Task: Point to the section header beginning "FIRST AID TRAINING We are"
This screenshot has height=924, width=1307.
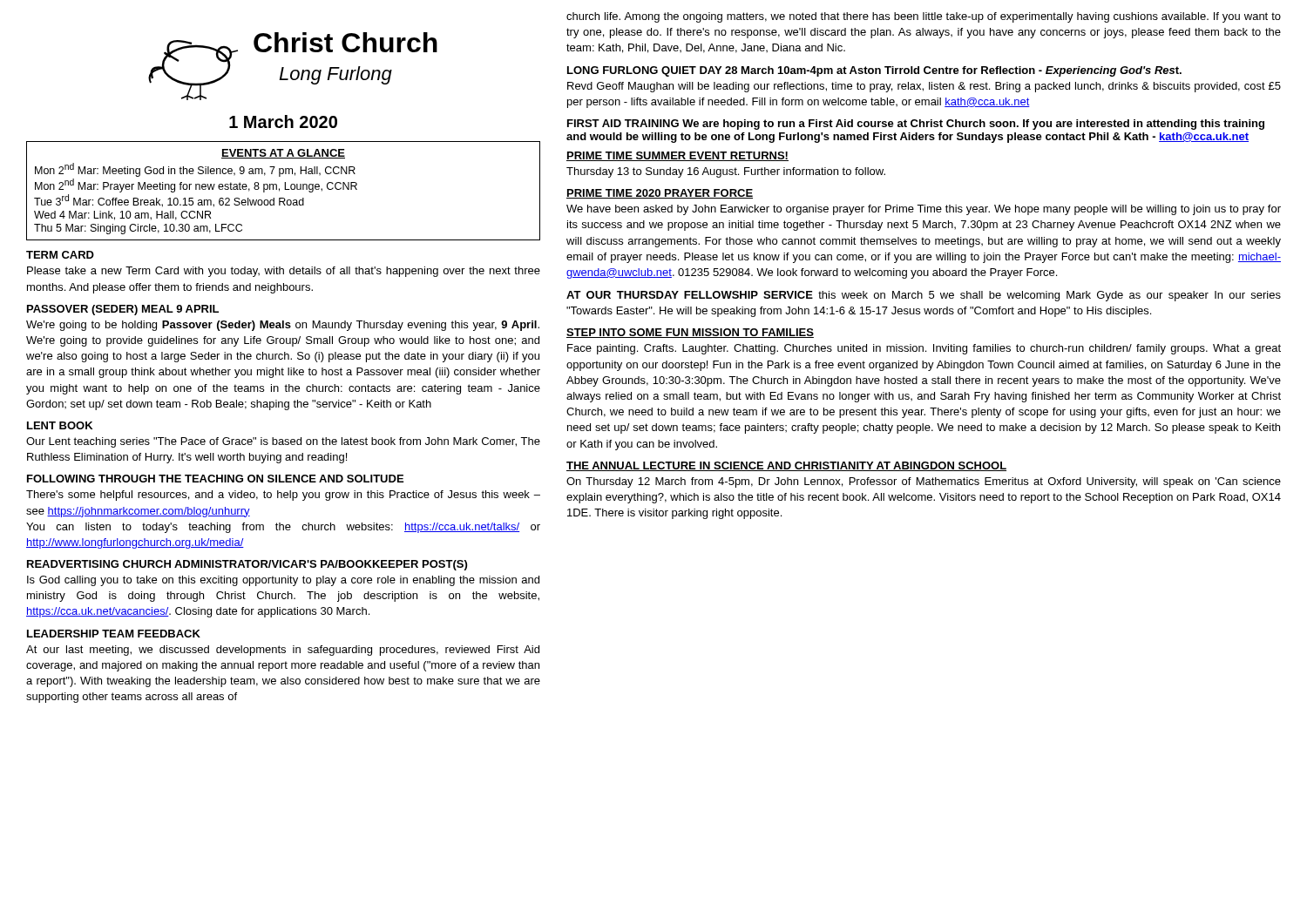Action: [916, 130]
